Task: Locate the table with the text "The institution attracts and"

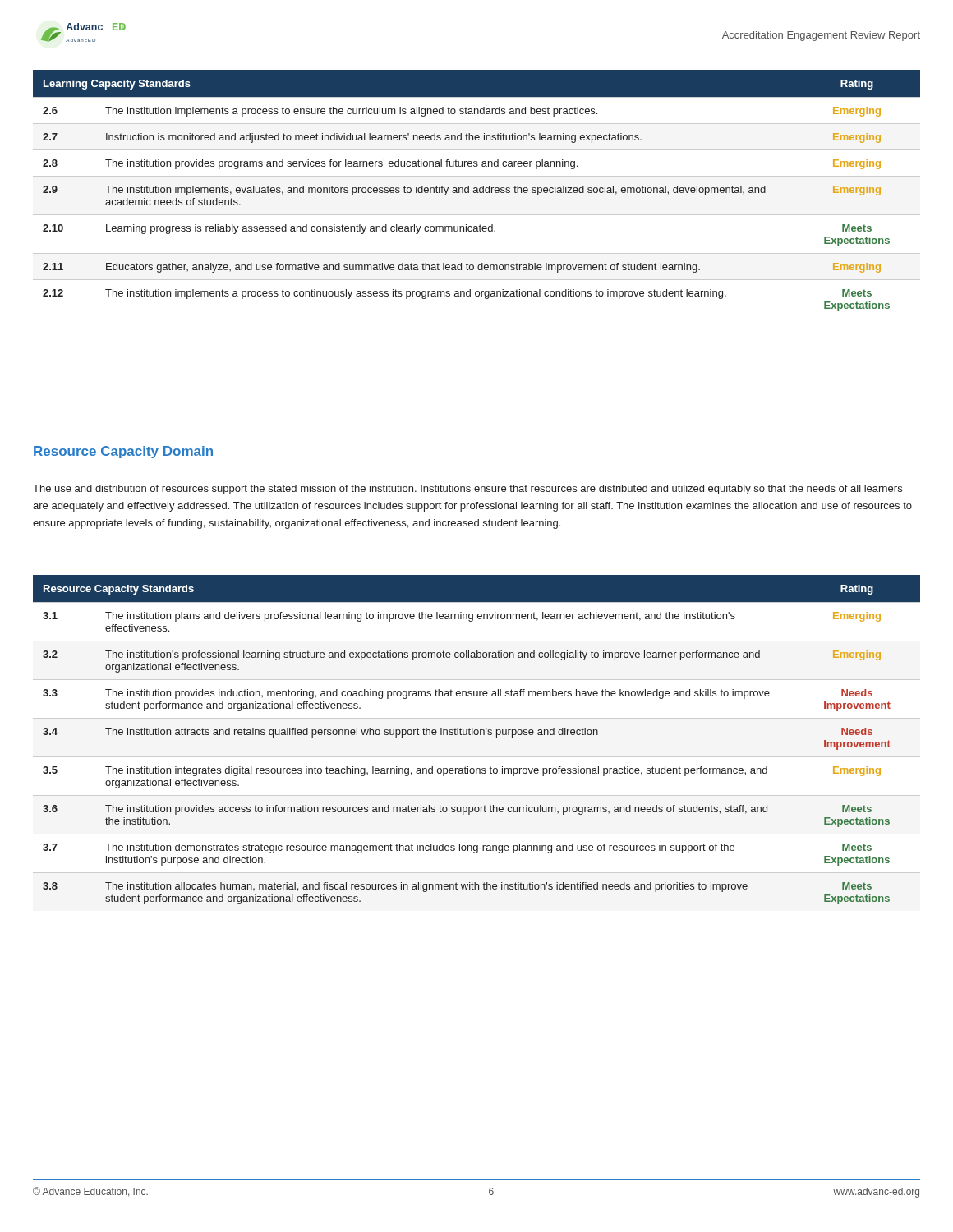Action: [x=476, y=743]
